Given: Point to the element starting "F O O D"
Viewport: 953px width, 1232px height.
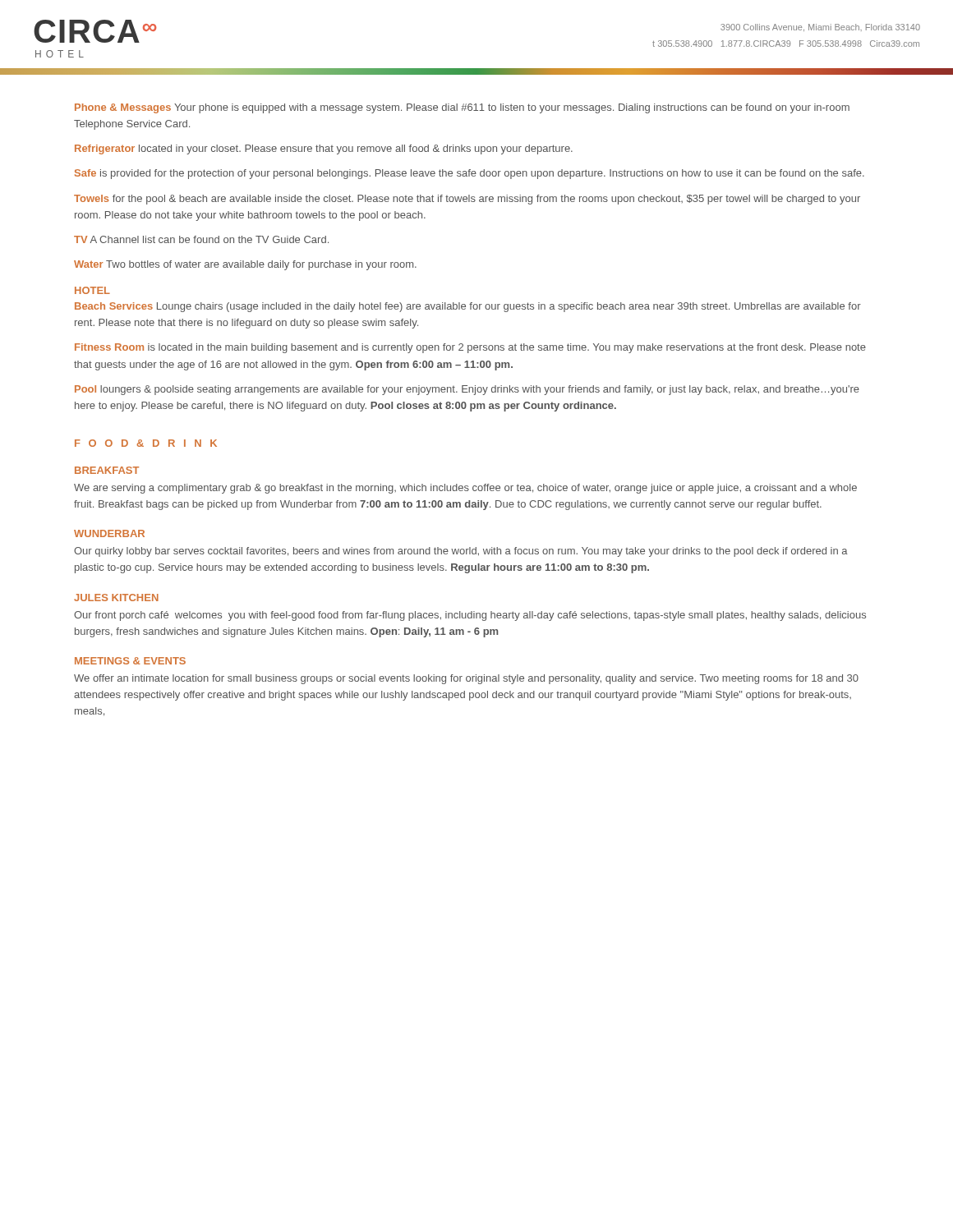Looking at the screenshot, I should pos(147,443).
